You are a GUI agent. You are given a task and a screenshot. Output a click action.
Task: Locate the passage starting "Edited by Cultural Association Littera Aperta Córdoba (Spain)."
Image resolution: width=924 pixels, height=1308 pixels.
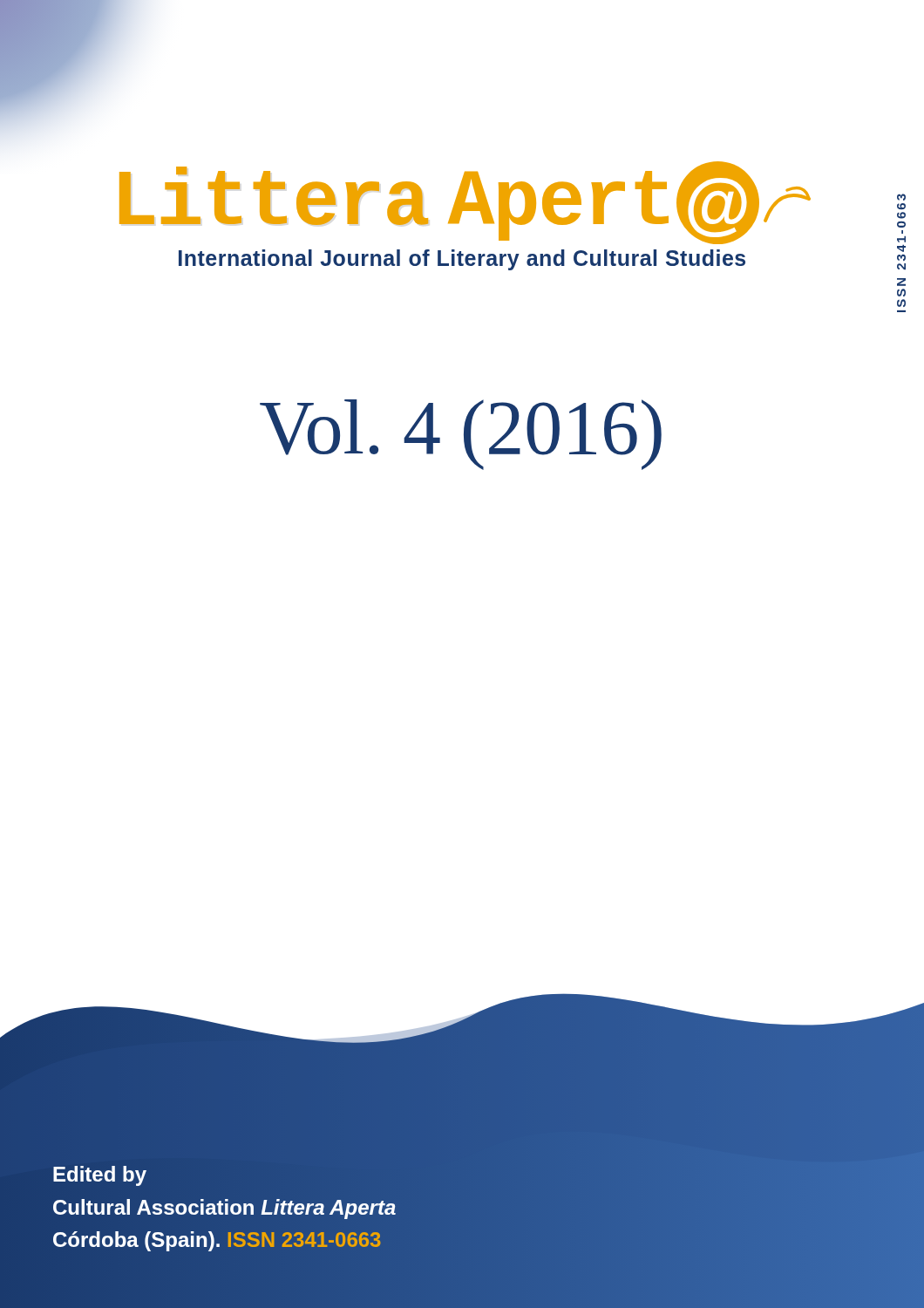(224, 1207)
